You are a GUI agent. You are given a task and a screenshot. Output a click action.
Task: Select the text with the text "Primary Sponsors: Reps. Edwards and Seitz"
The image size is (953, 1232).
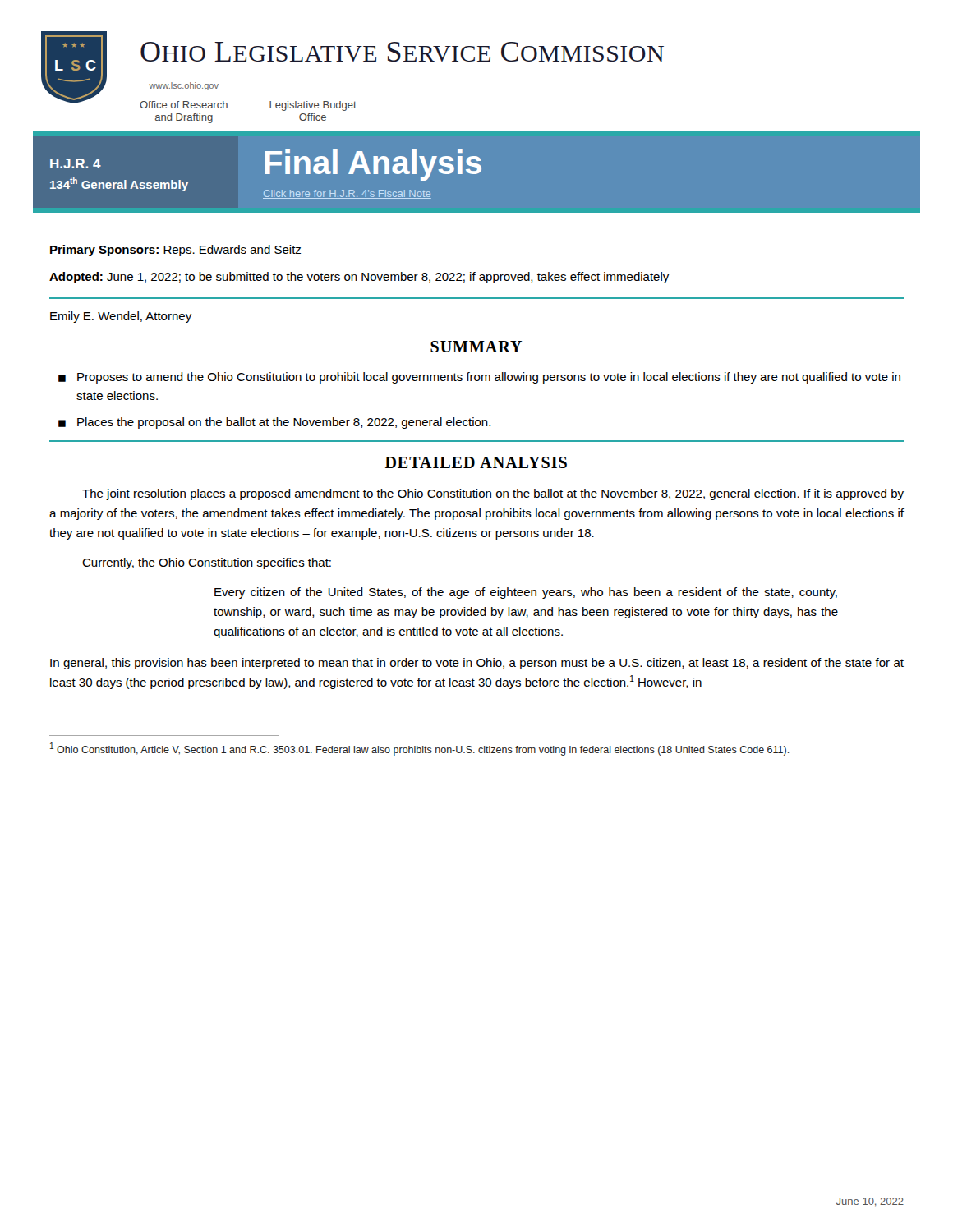[175, 249]
